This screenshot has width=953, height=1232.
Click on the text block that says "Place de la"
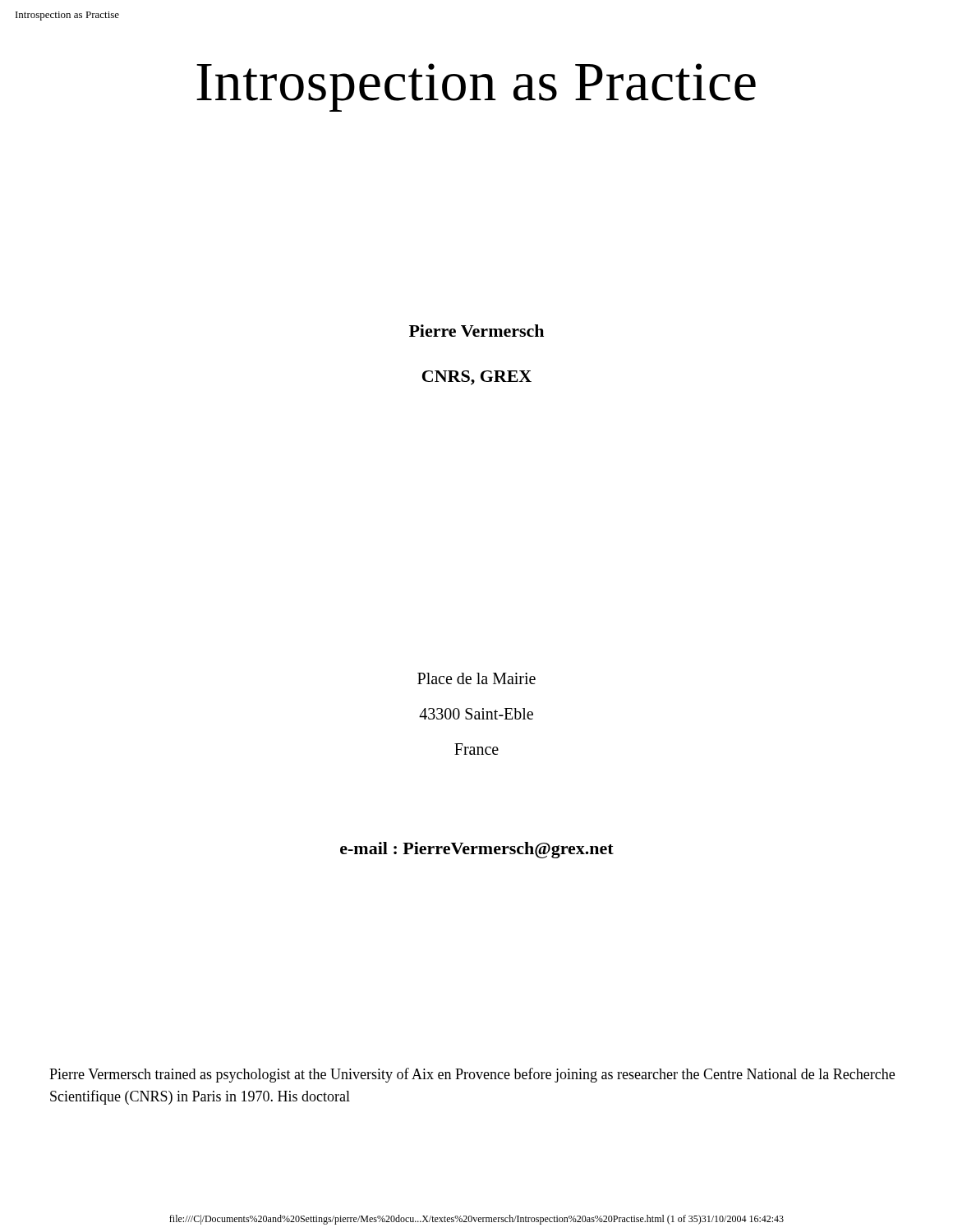coord(476,678)
